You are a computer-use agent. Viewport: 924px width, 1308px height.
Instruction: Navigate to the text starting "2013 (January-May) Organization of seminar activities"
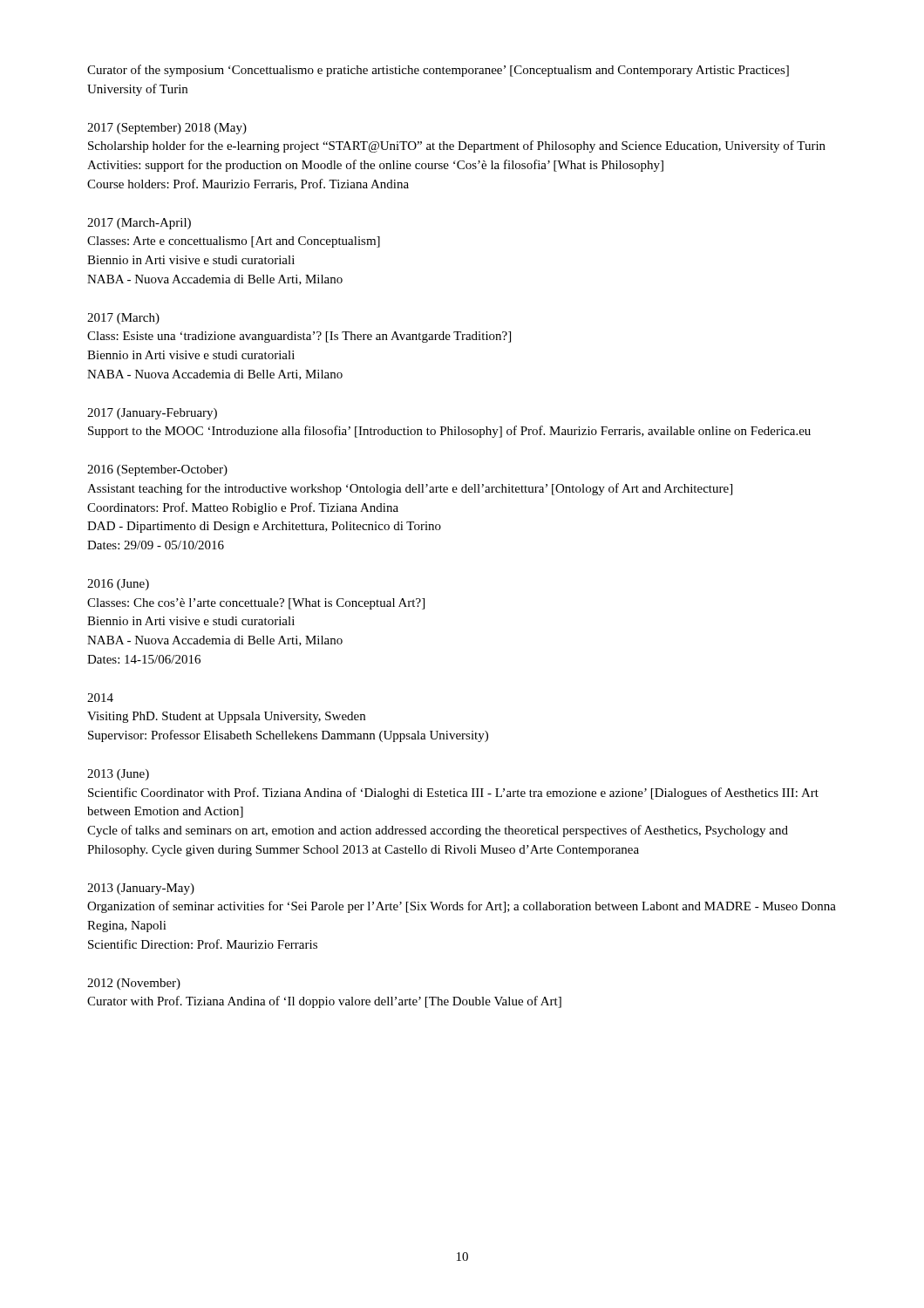[462, 916]
